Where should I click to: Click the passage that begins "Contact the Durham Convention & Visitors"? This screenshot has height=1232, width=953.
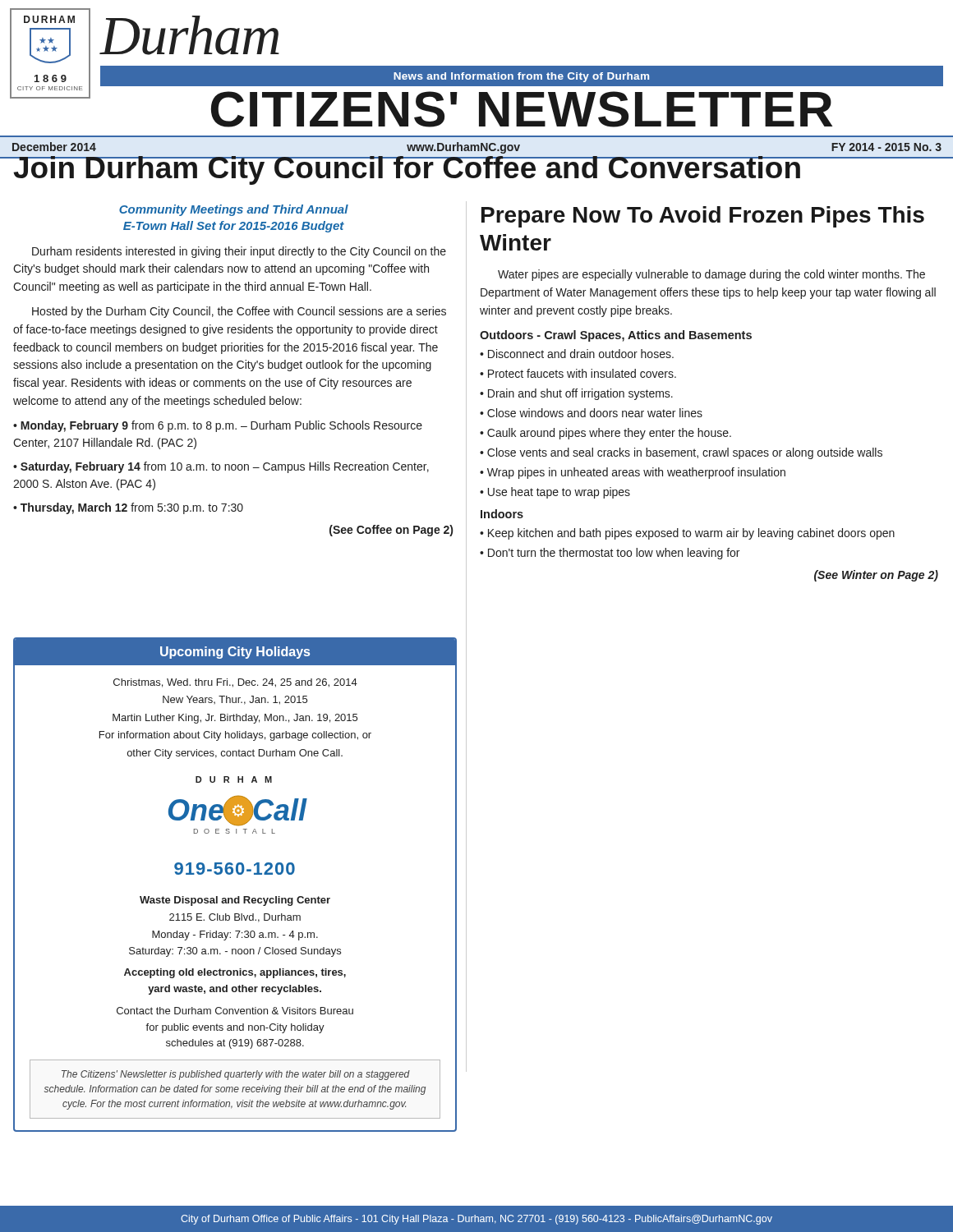click(235, 1027)
